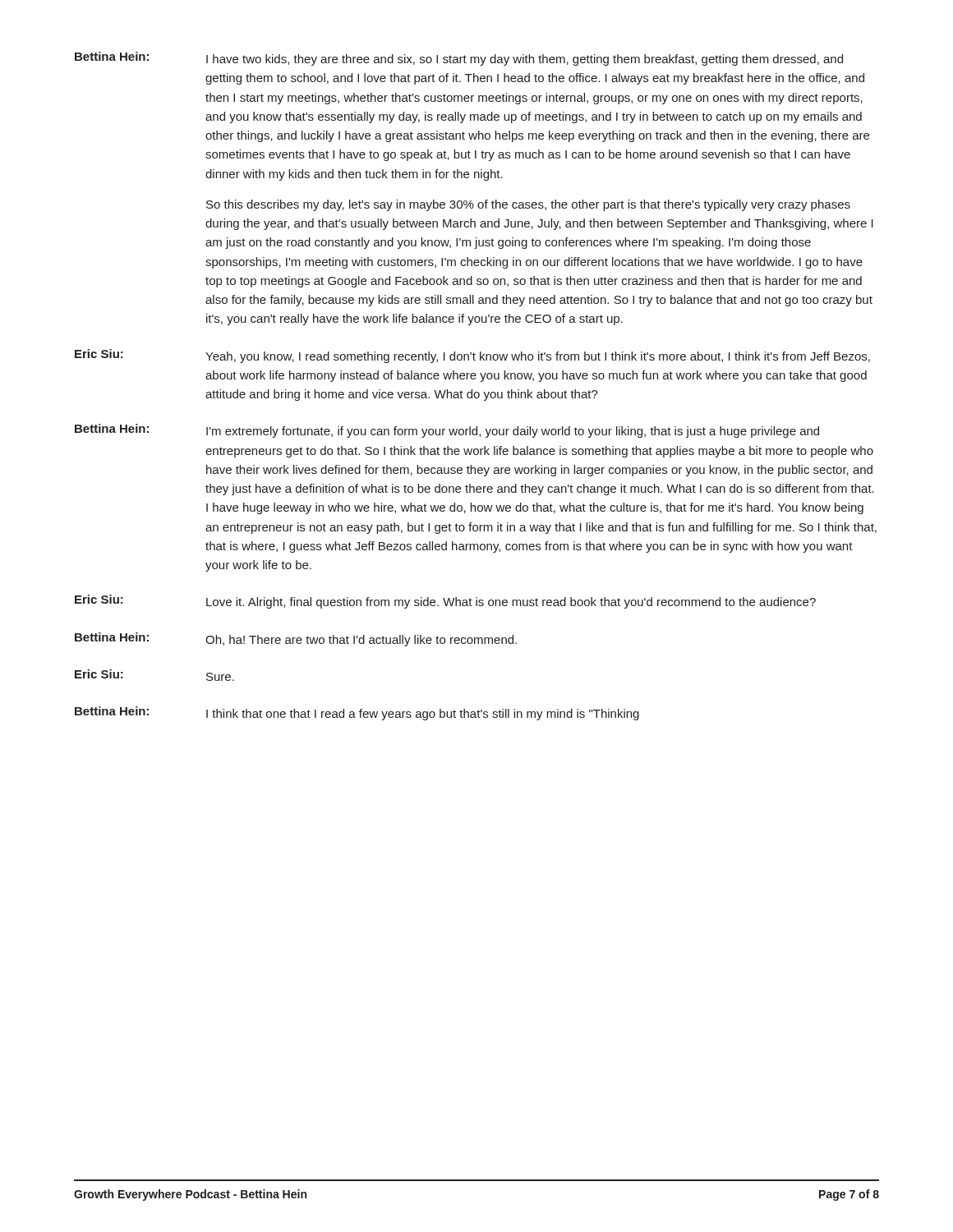Locate the block of text that opens with "Bettina Hein: Oh, ha!"
Viewport: 953px width, 1232px height.
tap(476, 639)
